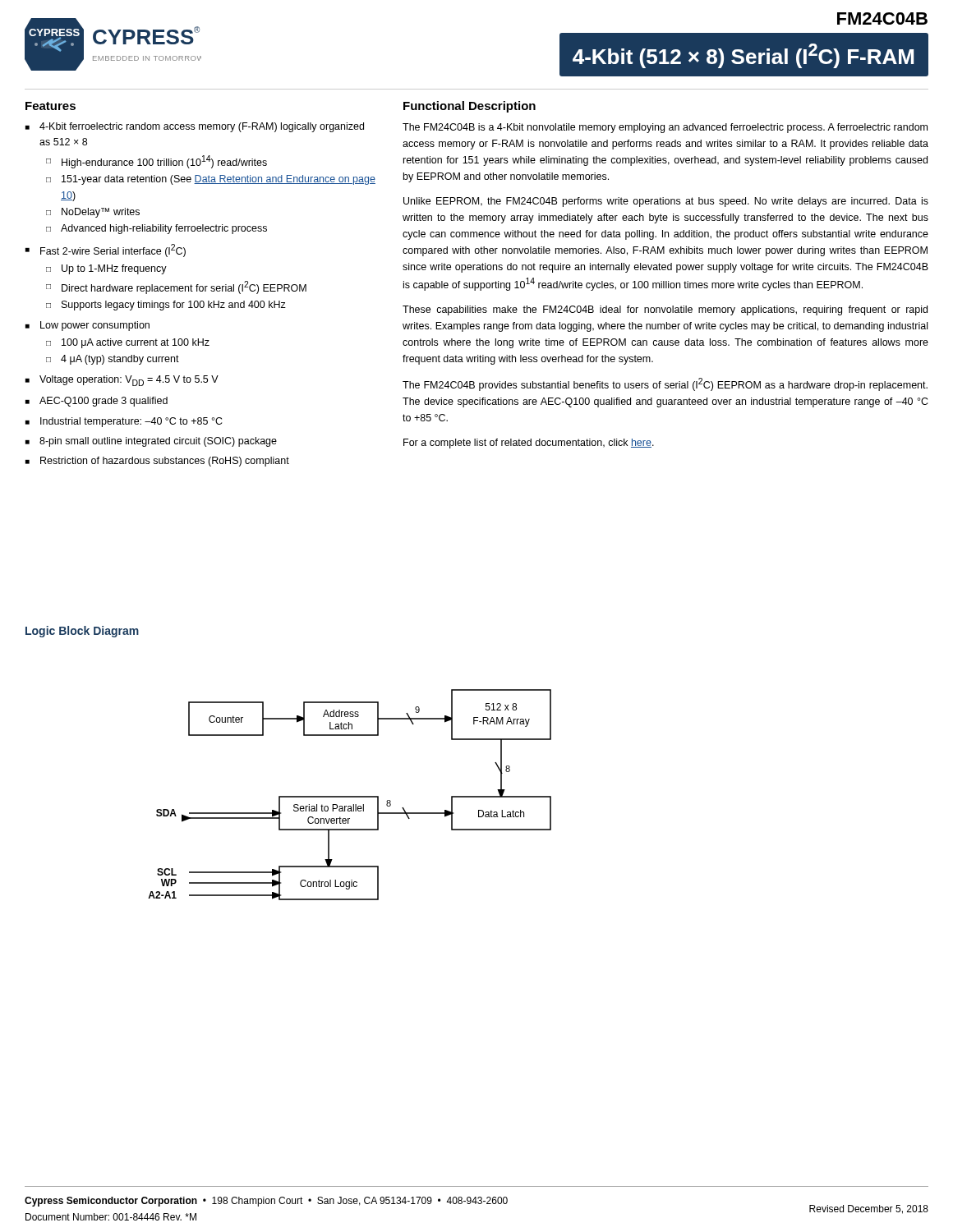Find the list item that reads "4-Kbit ferroelectric random access"
953x1232 pixels.
pos(201,294)
